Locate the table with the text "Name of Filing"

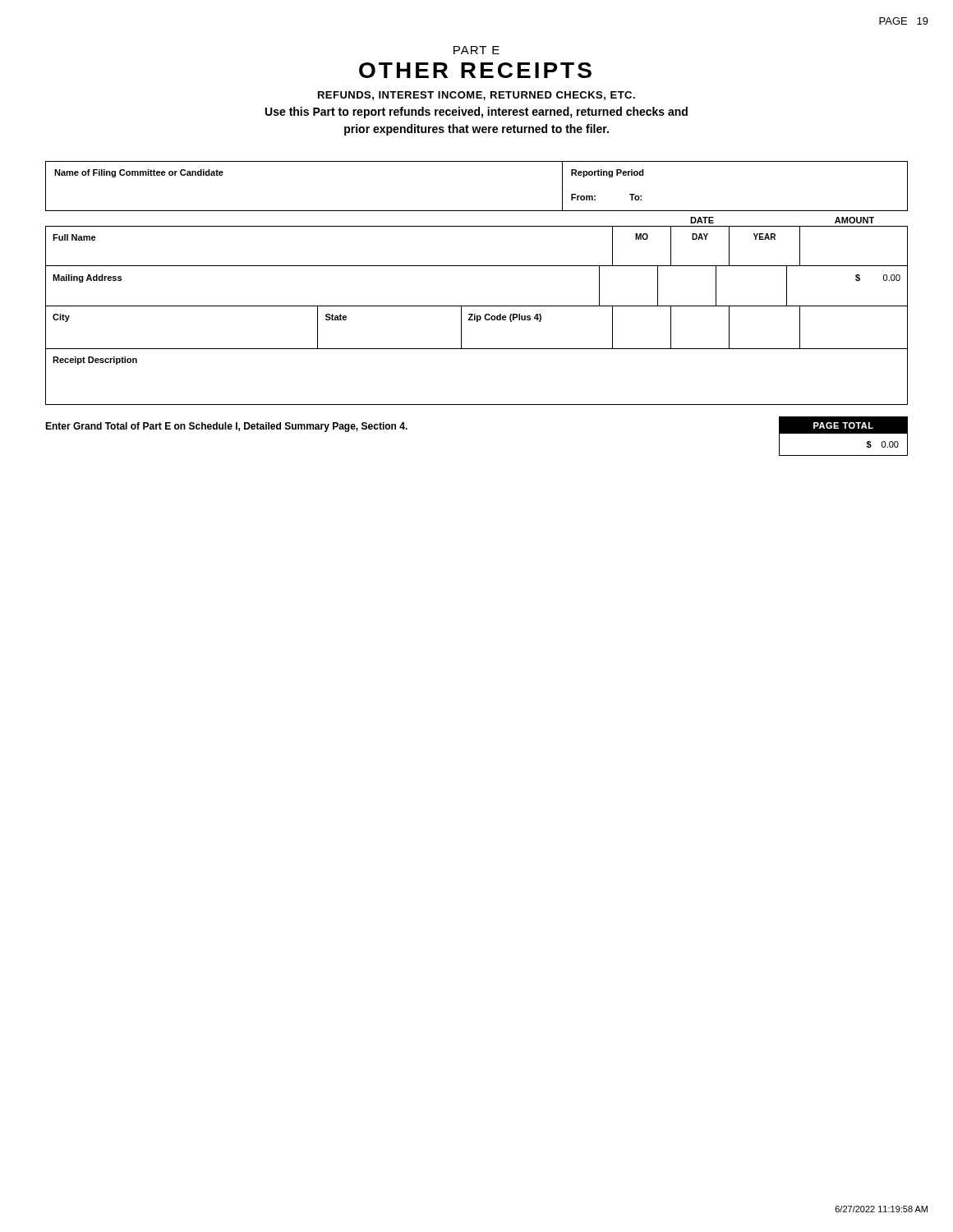(476, 186)
